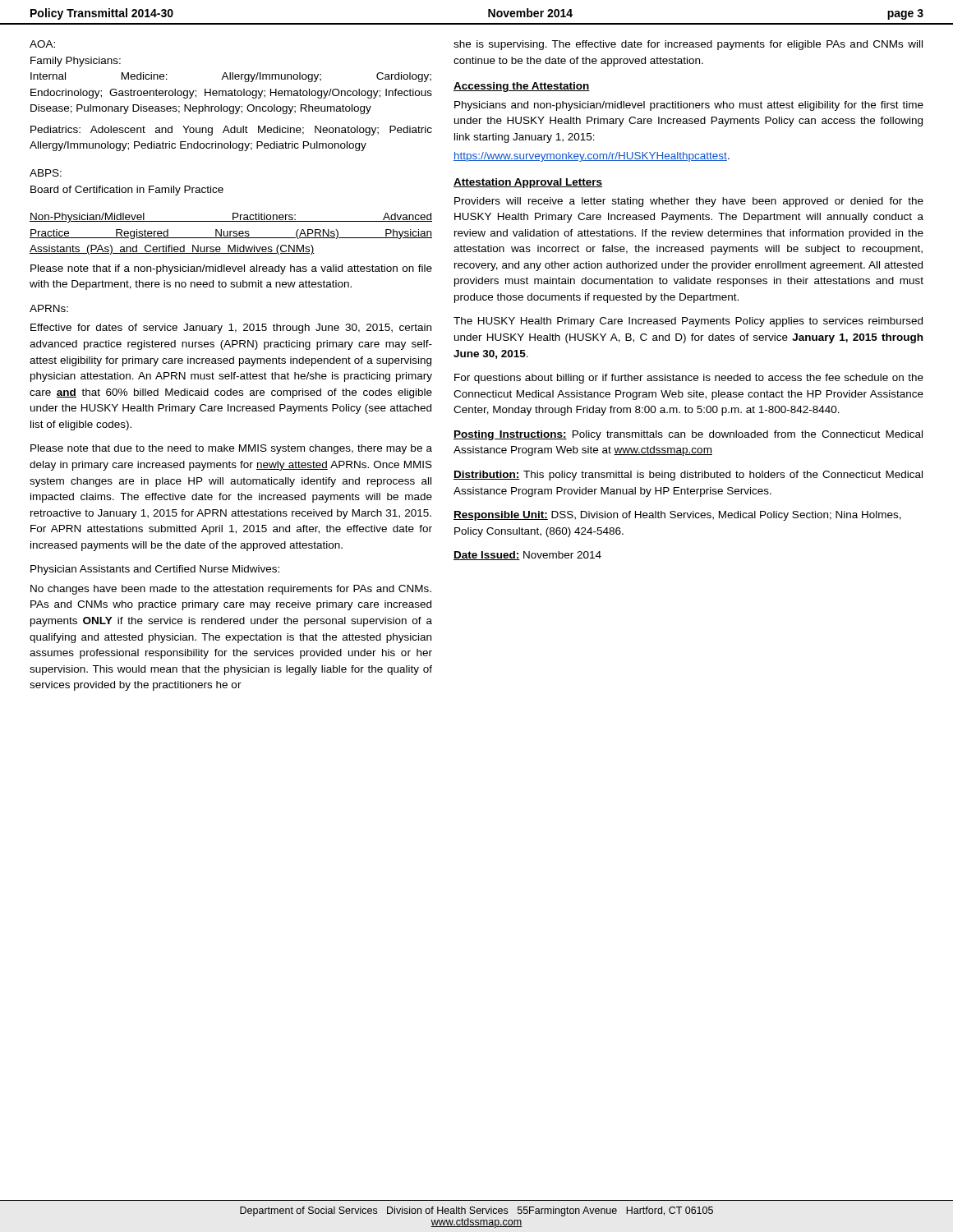This screenshot has width=953, height=1232.
Task: Point to the region starting "APRNs: Effective for dates of"
Action: pos(231,366)
